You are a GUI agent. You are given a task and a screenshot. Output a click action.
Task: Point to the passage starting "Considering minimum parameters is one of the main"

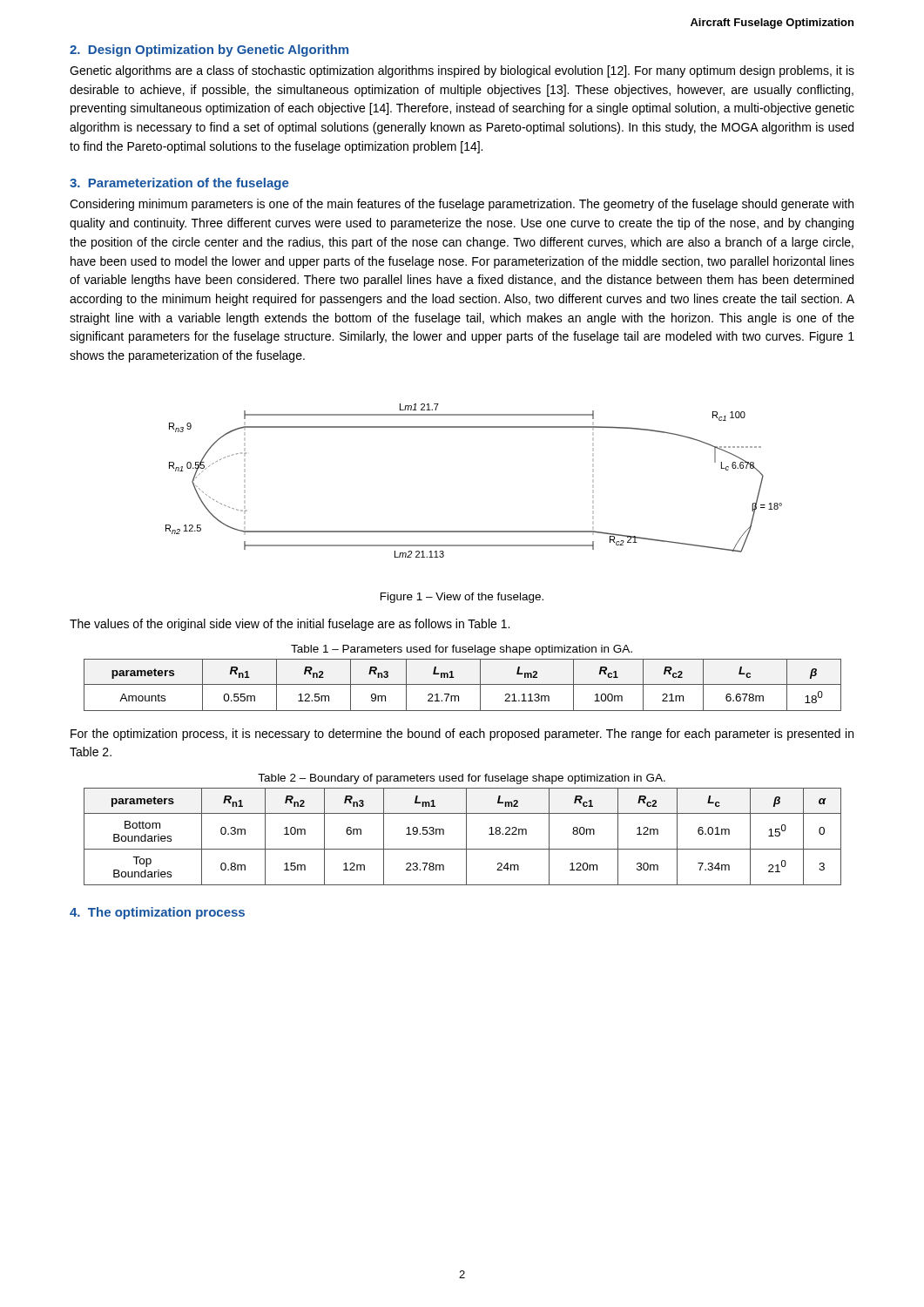coord(462,280)
